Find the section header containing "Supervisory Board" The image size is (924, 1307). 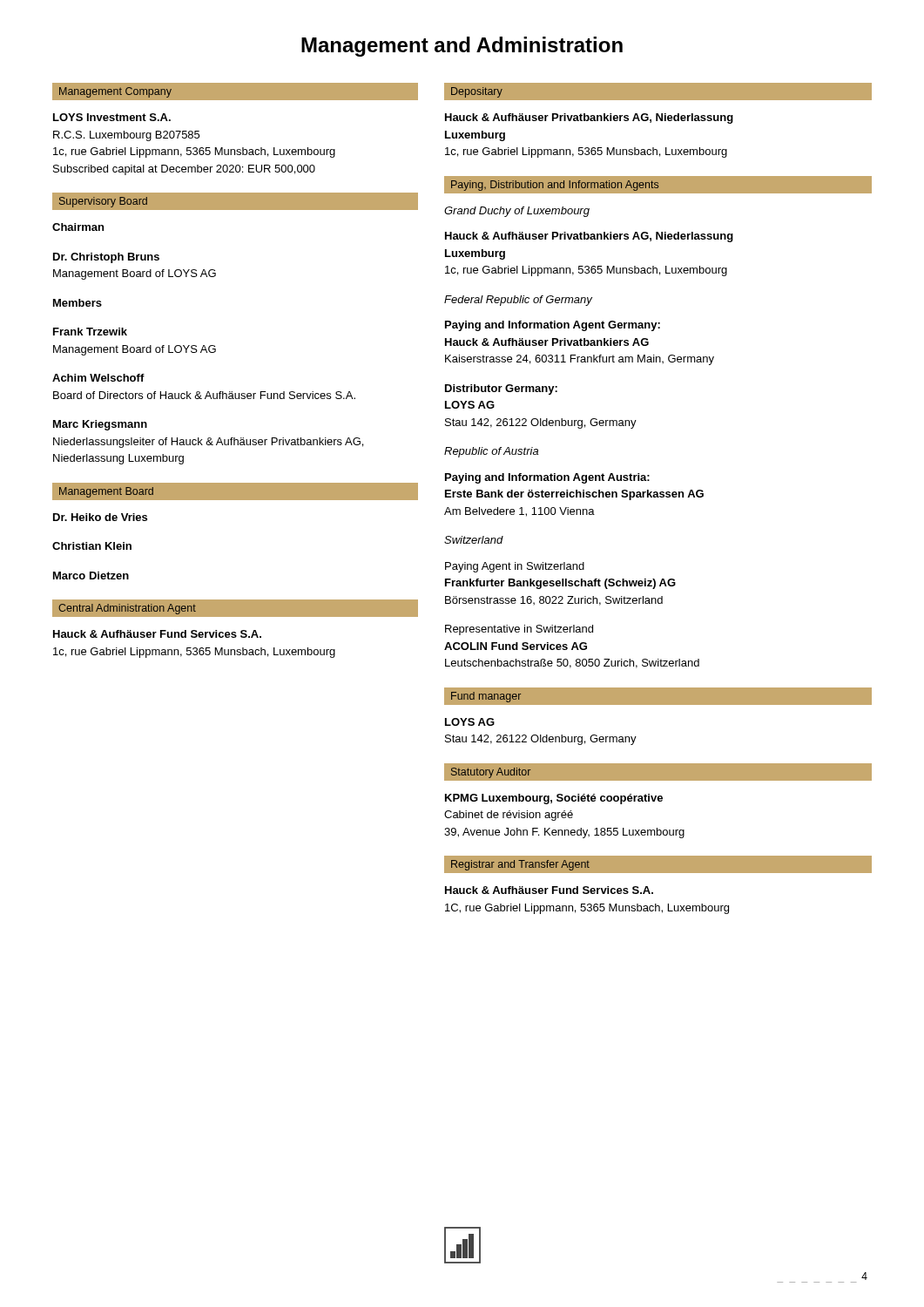103,201
